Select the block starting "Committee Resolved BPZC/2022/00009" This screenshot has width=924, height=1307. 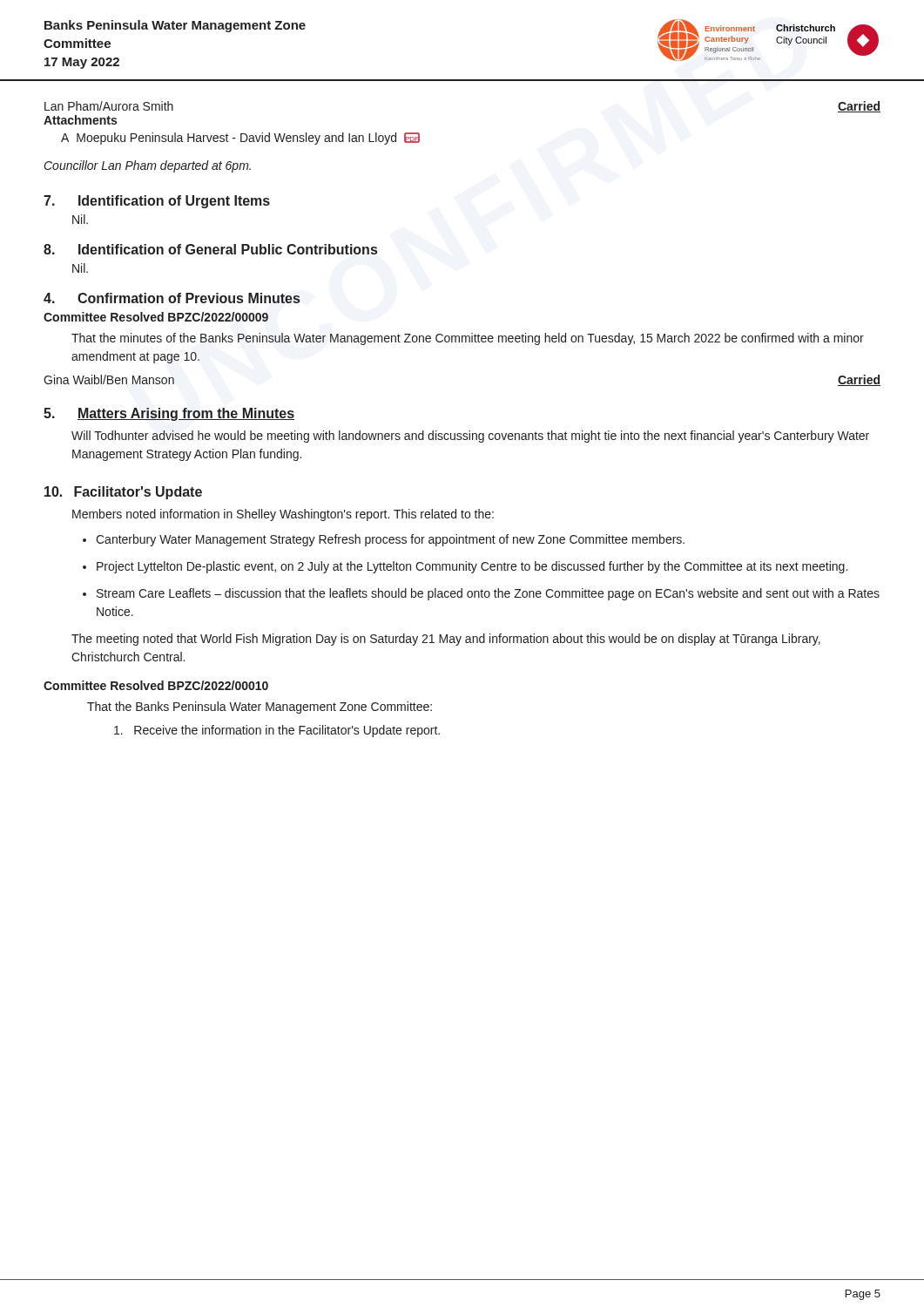point(156,317)
